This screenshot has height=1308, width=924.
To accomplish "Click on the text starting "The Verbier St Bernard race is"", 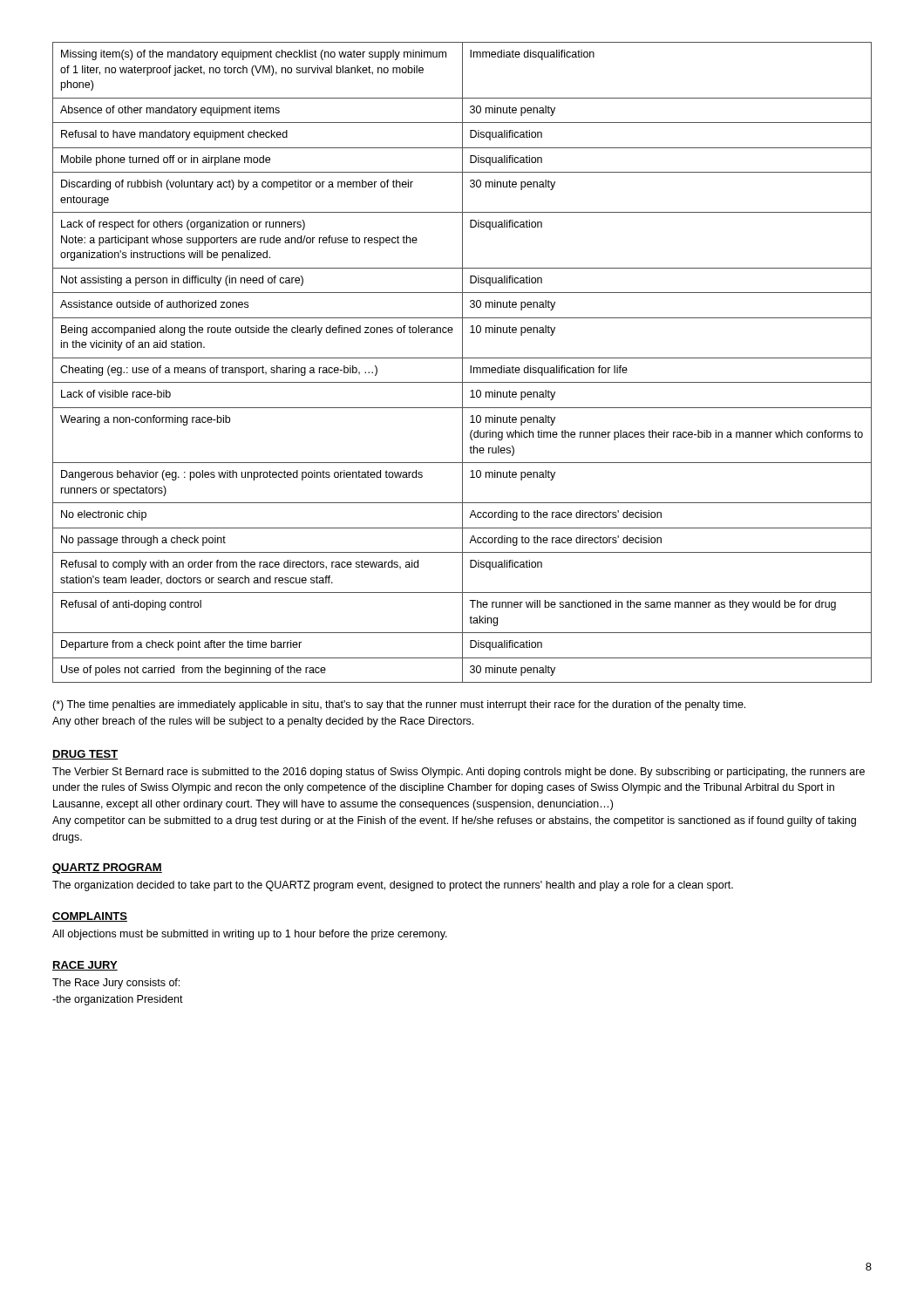I will [x=459, y=804].
